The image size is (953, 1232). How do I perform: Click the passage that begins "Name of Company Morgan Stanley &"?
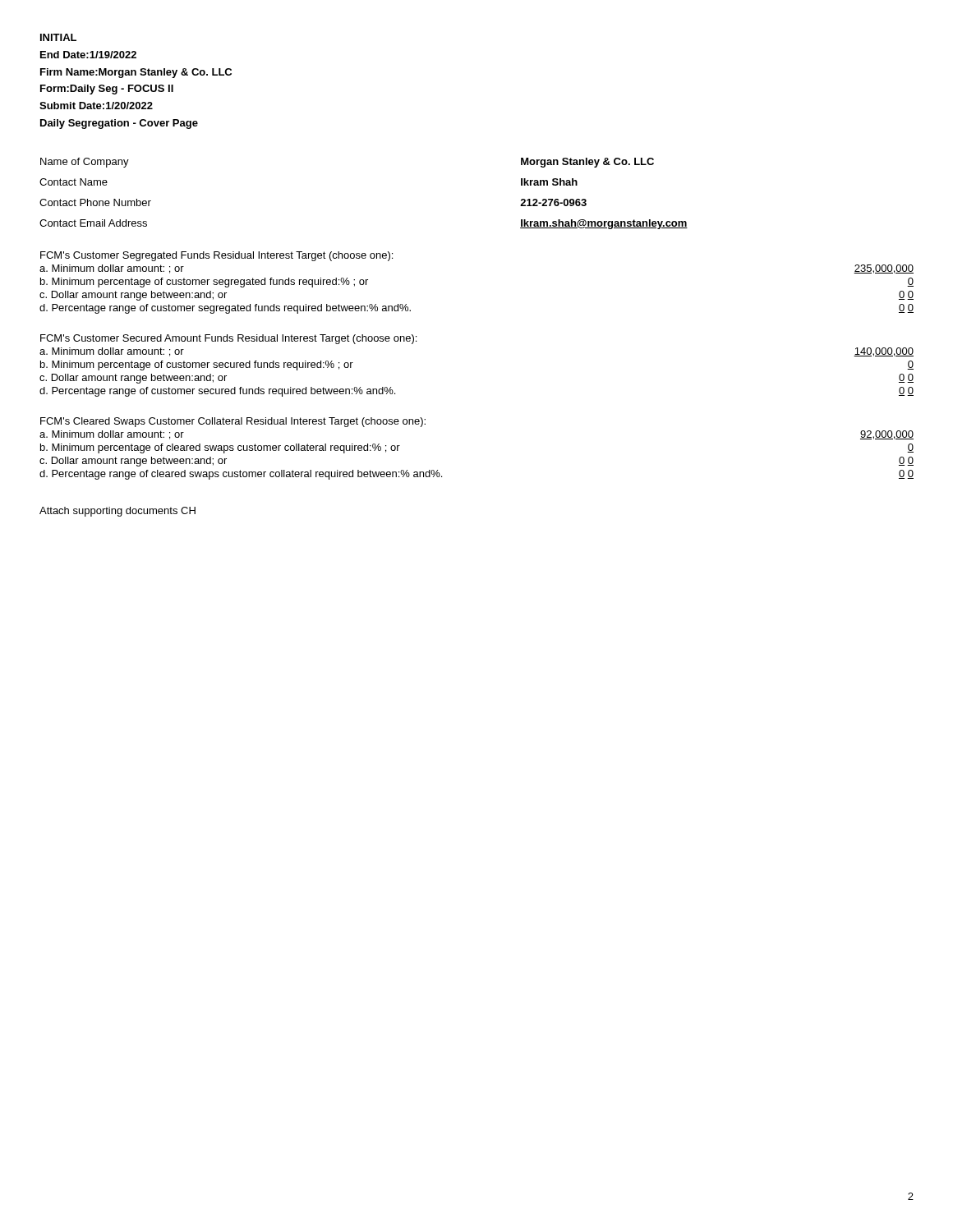click(x=86, y=164)
